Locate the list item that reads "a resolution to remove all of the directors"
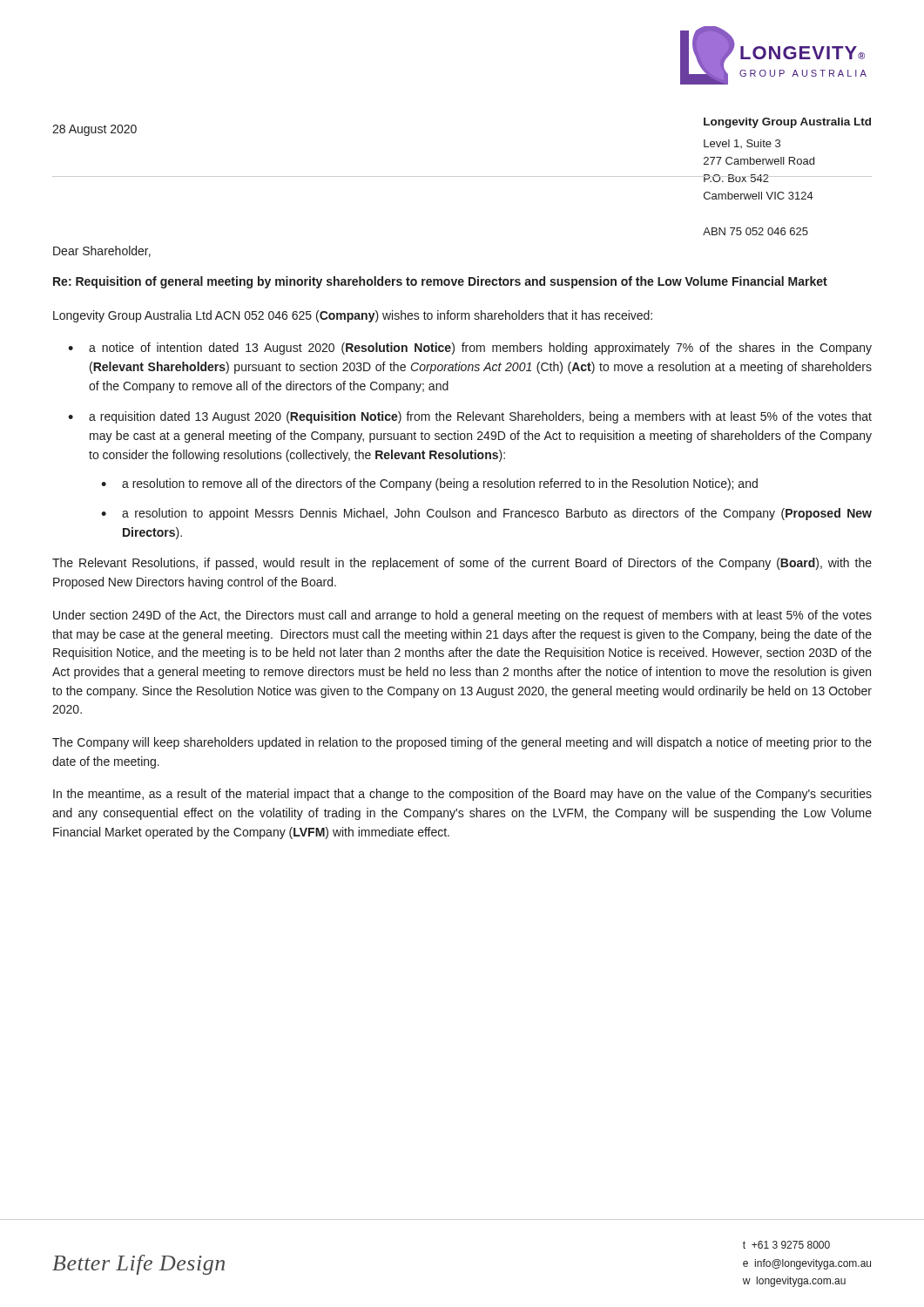This screenshot has width=924, height=1307. [x=440, y=484]
